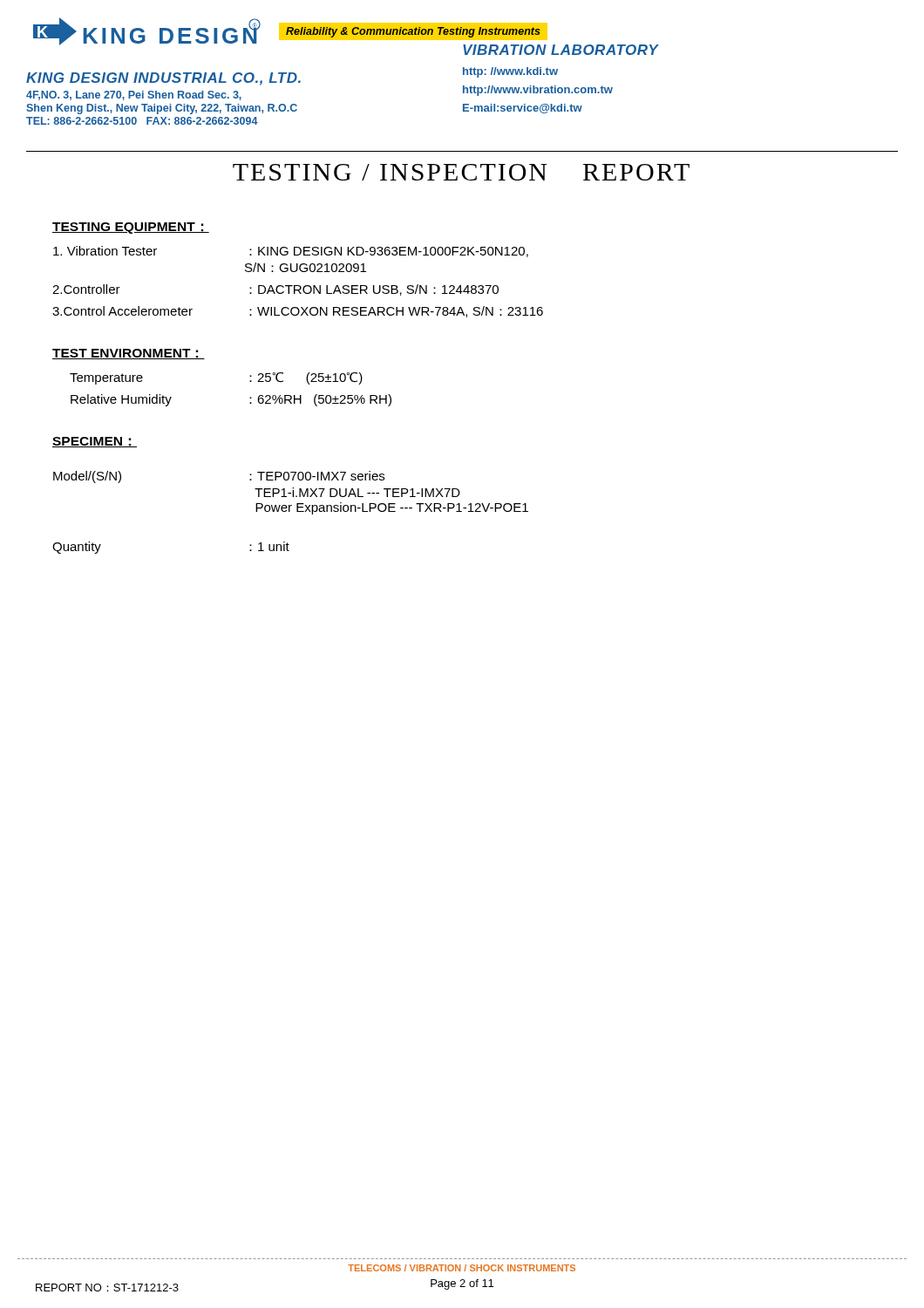Select the text starting "TESTING / INSPECTION REPORT"
This screenshot has height=1308, width=924.
[x=462, y=171]
